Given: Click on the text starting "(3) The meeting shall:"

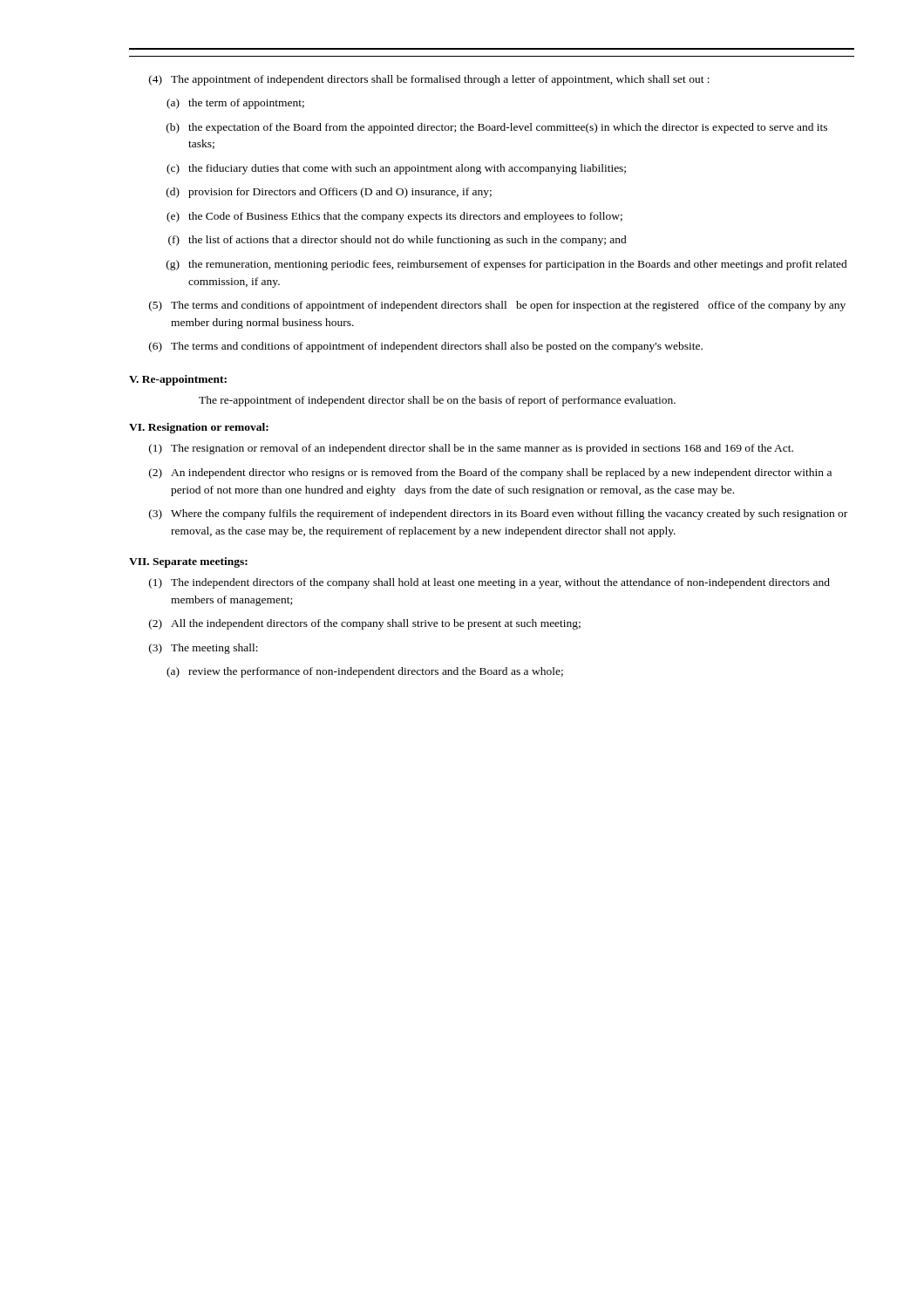Looking at the screenshot, I should (204, 649).
